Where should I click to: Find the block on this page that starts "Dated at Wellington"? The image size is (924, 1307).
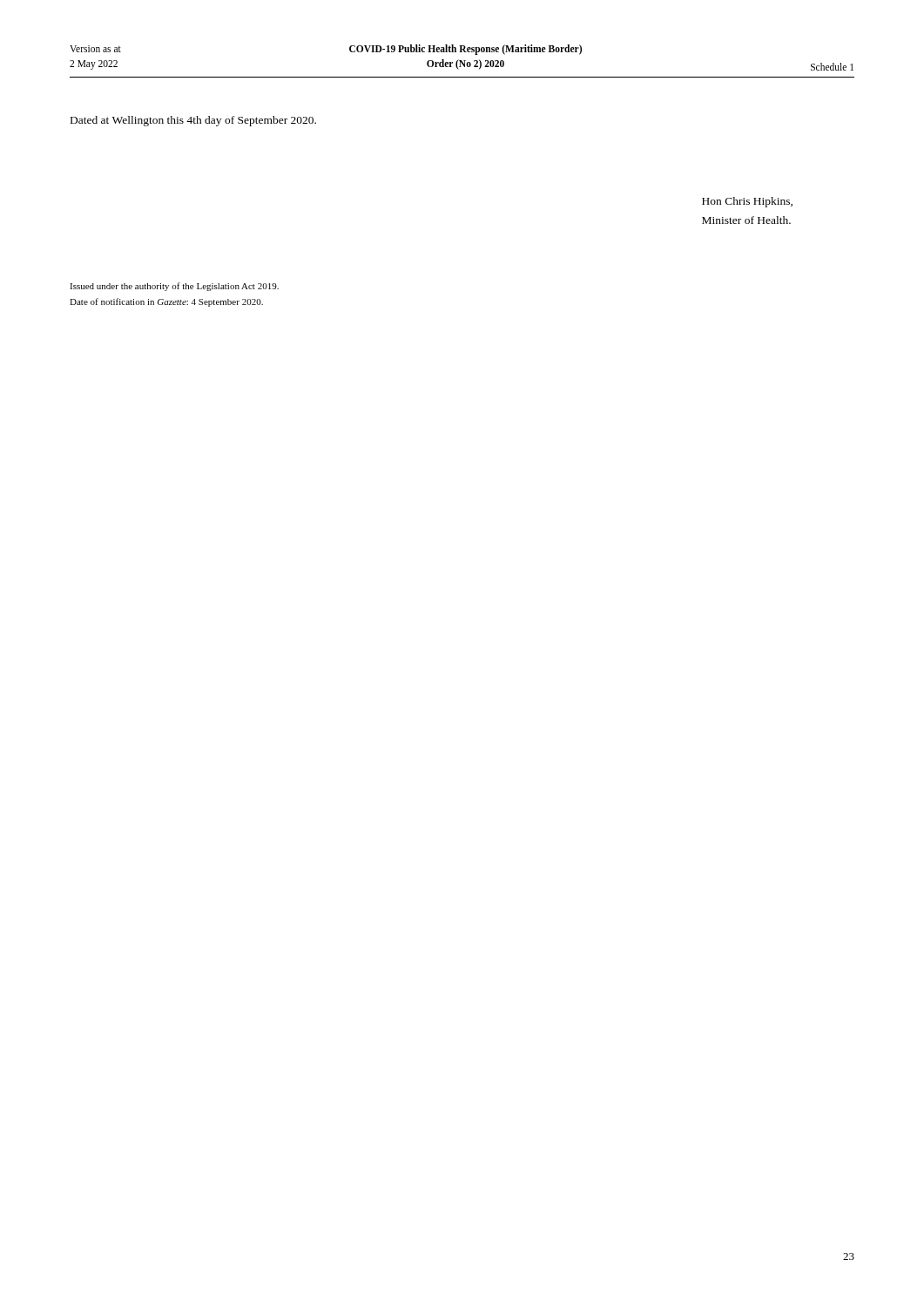pyautogui.click(x=193, y=120)
